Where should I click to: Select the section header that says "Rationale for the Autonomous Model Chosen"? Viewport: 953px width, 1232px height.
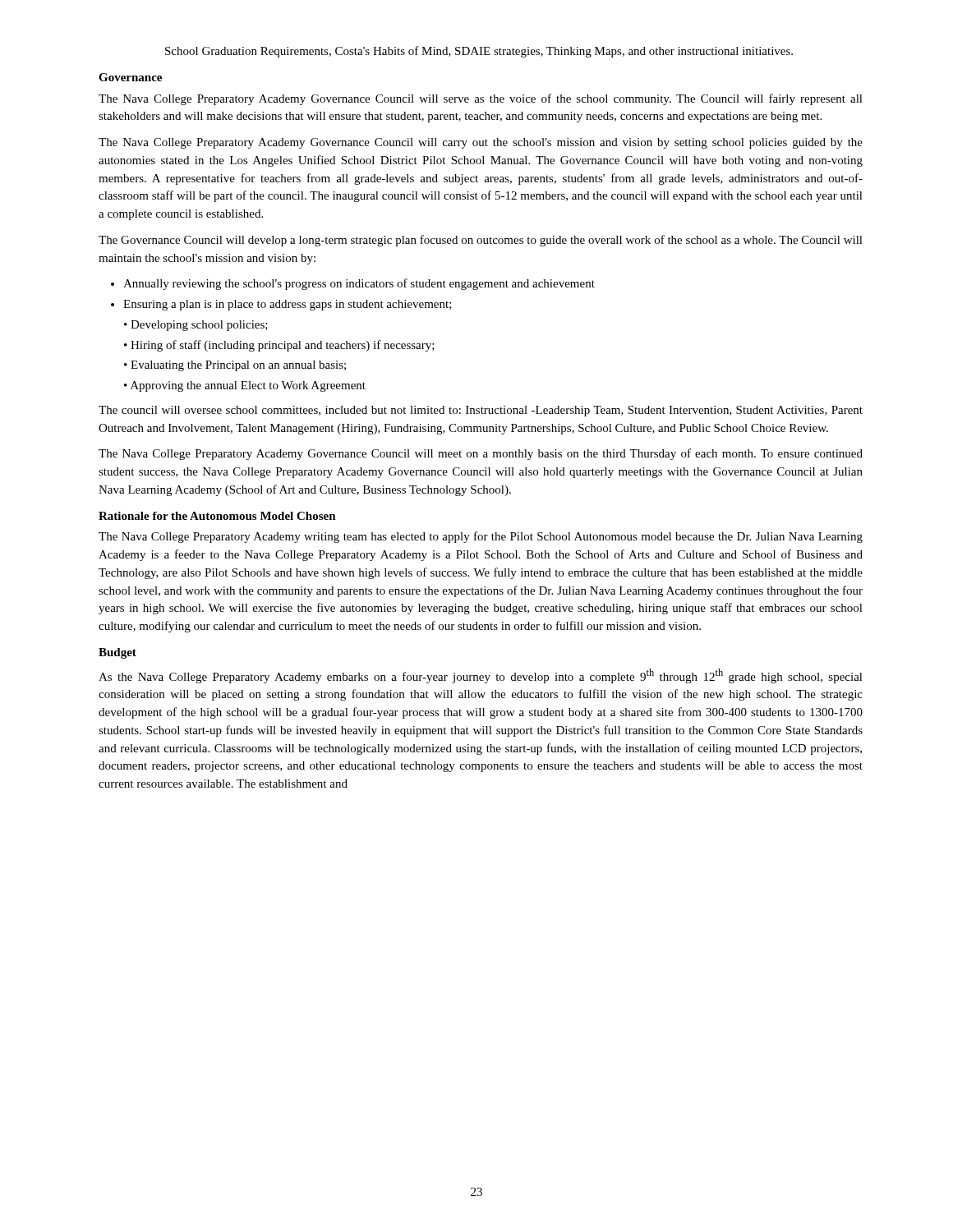(x=217, y=516)
